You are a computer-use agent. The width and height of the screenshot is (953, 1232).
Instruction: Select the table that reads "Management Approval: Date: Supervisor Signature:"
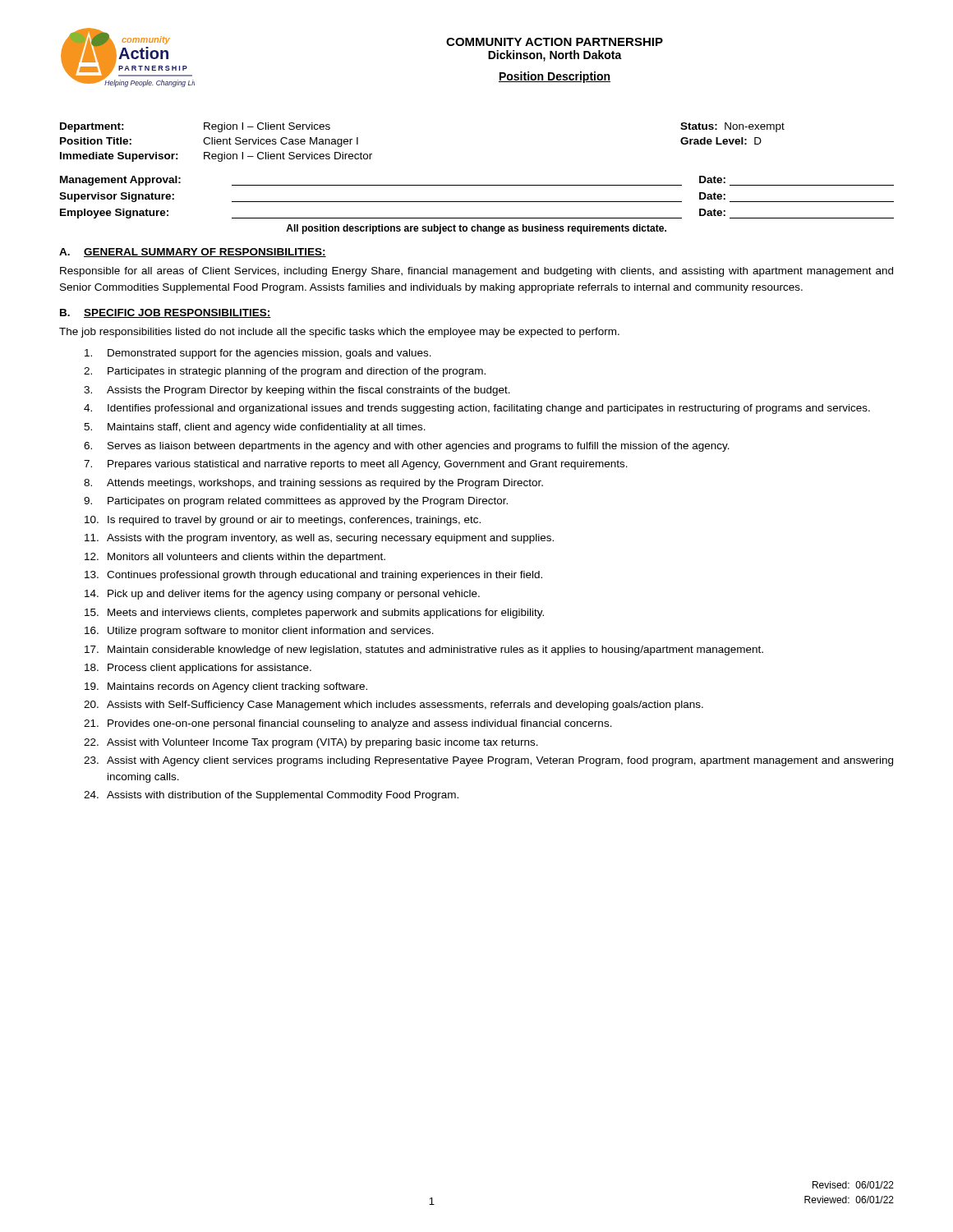pyautogui.click(x=476, y=196)
